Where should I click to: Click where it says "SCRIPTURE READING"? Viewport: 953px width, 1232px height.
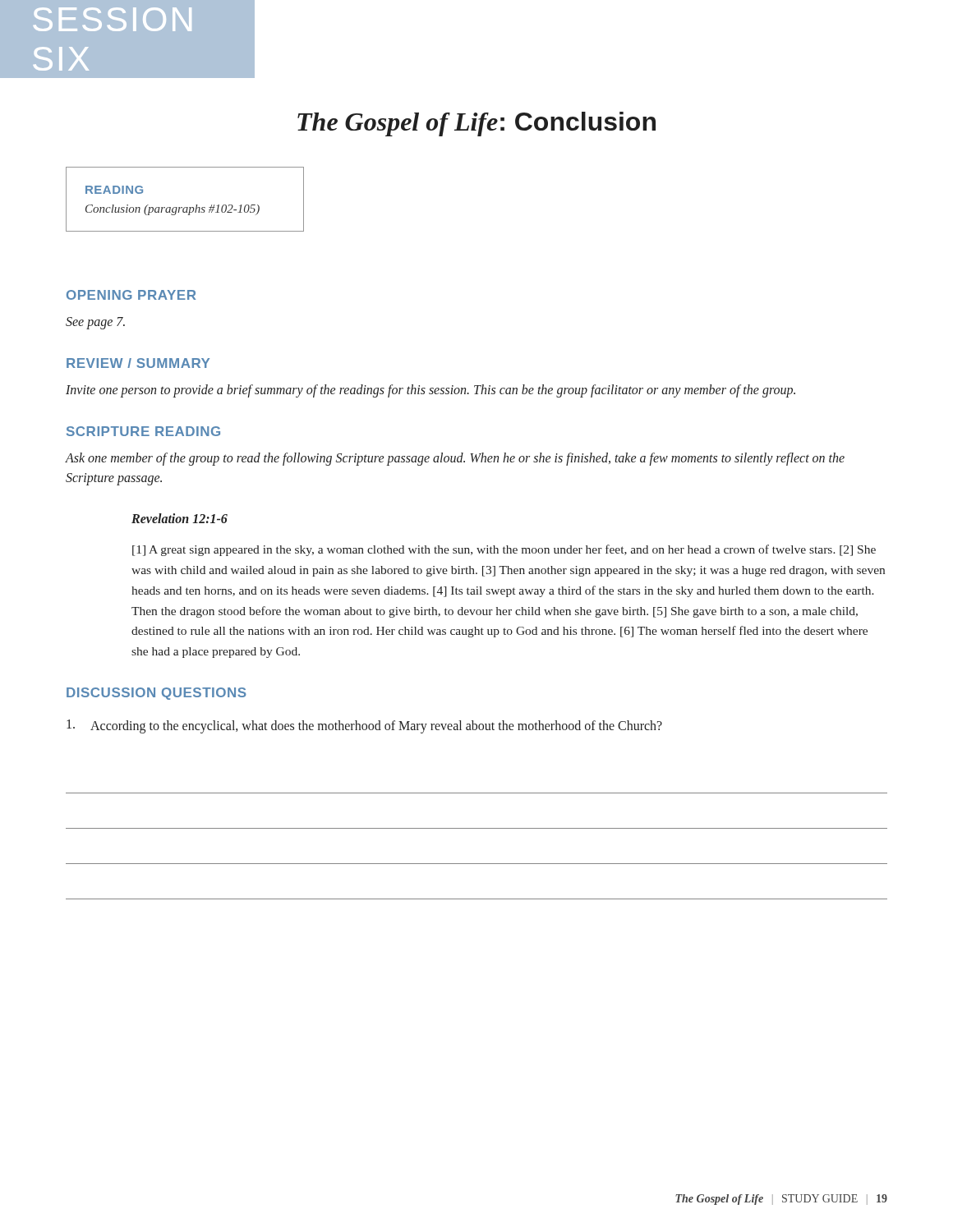[x=144, y=431]
